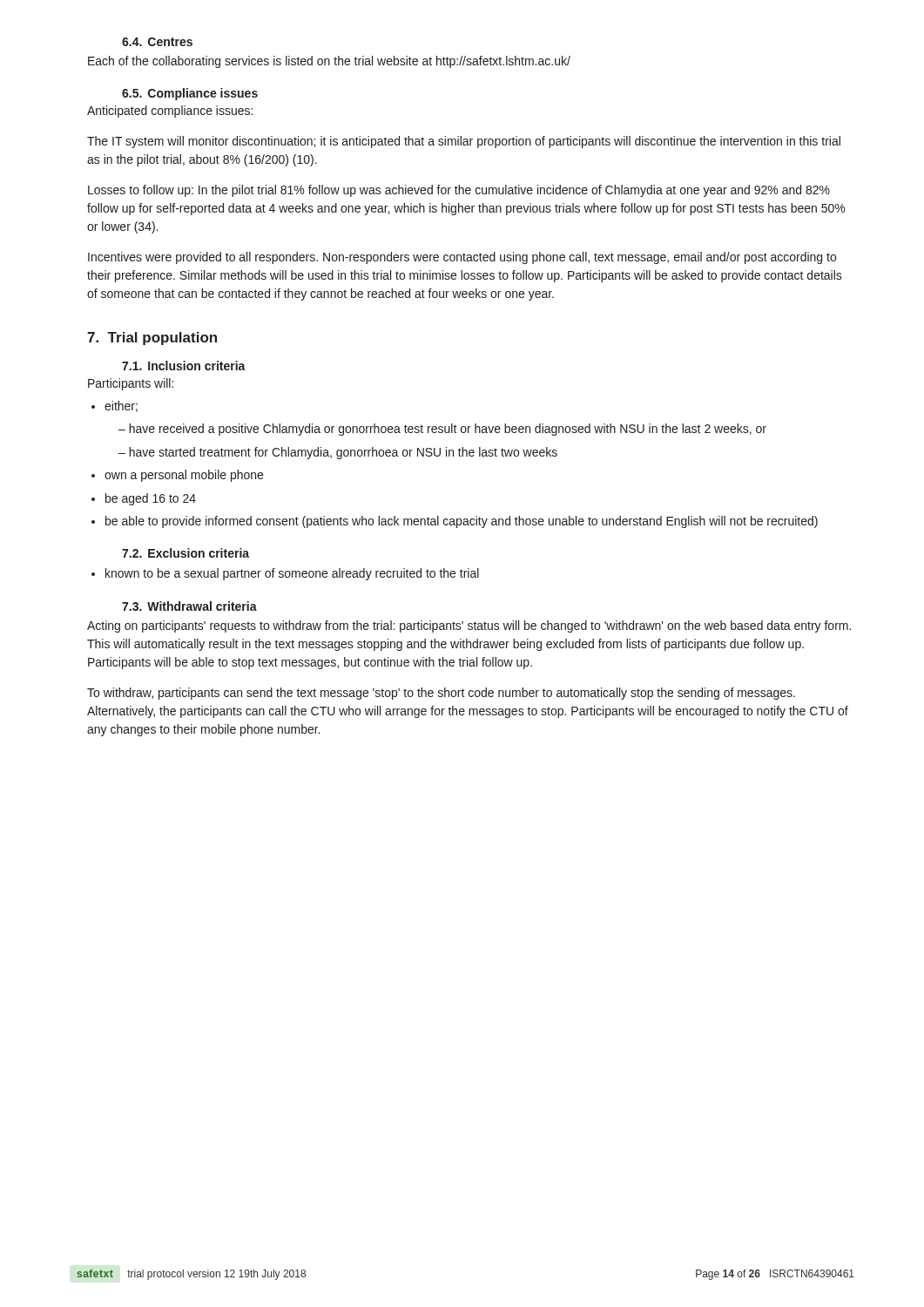924x1307 pixels.
Task: Select the text block that says "Incentives were provided"
Action: click(471, 276)
